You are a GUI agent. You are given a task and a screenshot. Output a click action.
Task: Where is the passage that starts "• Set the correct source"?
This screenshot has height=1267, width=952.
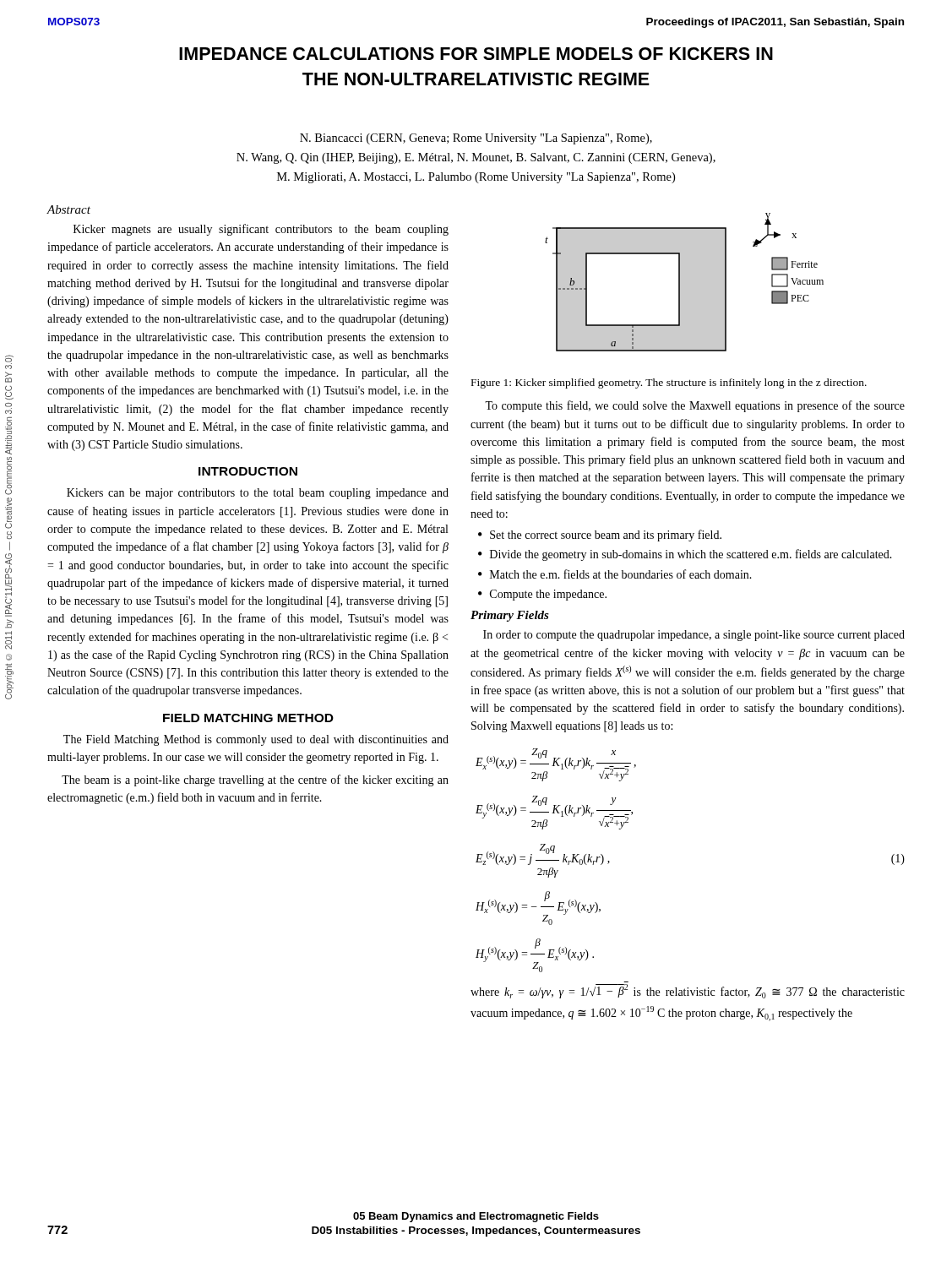point(600,536)
